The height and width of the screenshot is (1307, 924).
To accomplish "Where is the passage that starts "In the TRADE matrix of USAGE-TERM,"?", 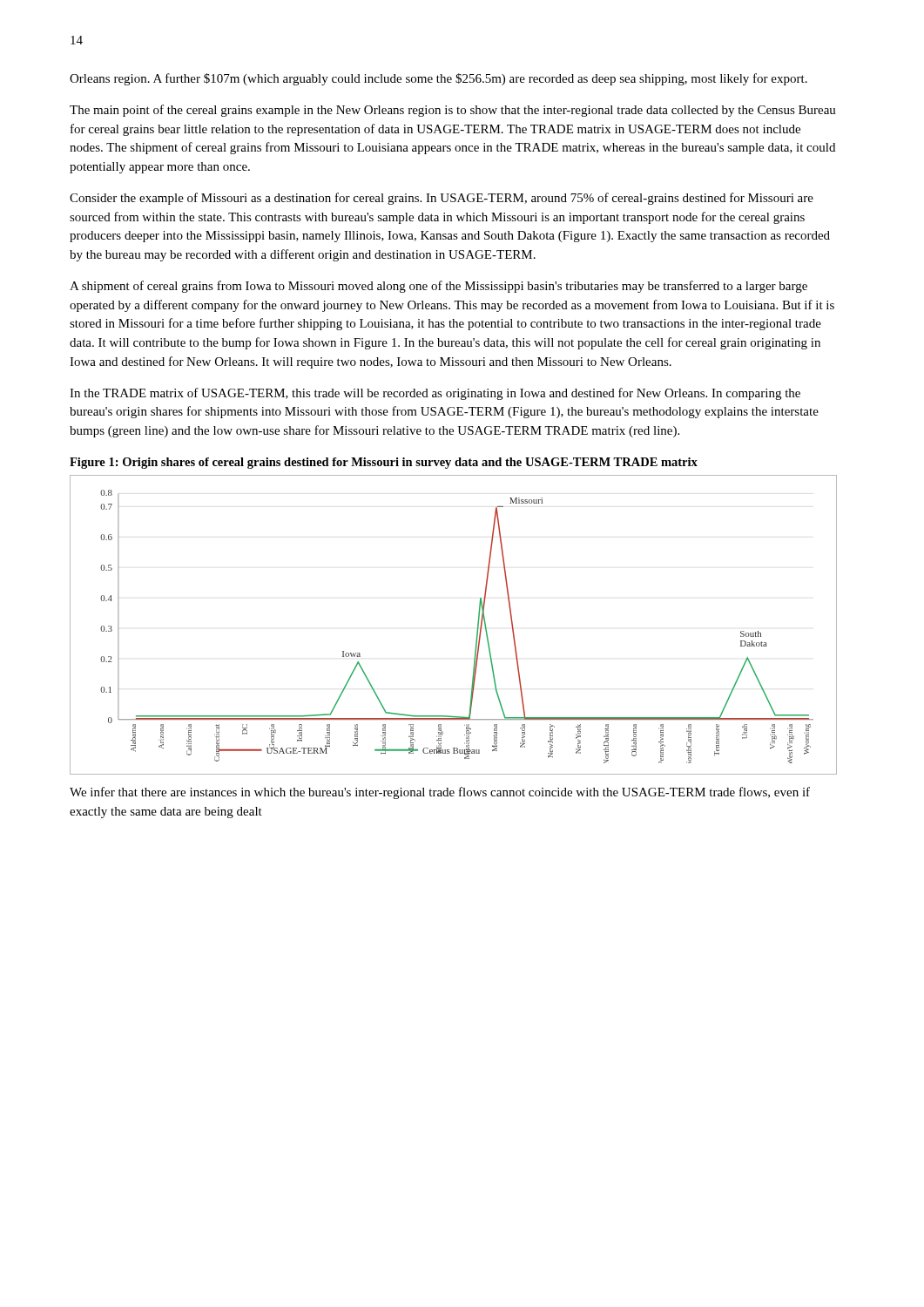I will coord(453,412).
